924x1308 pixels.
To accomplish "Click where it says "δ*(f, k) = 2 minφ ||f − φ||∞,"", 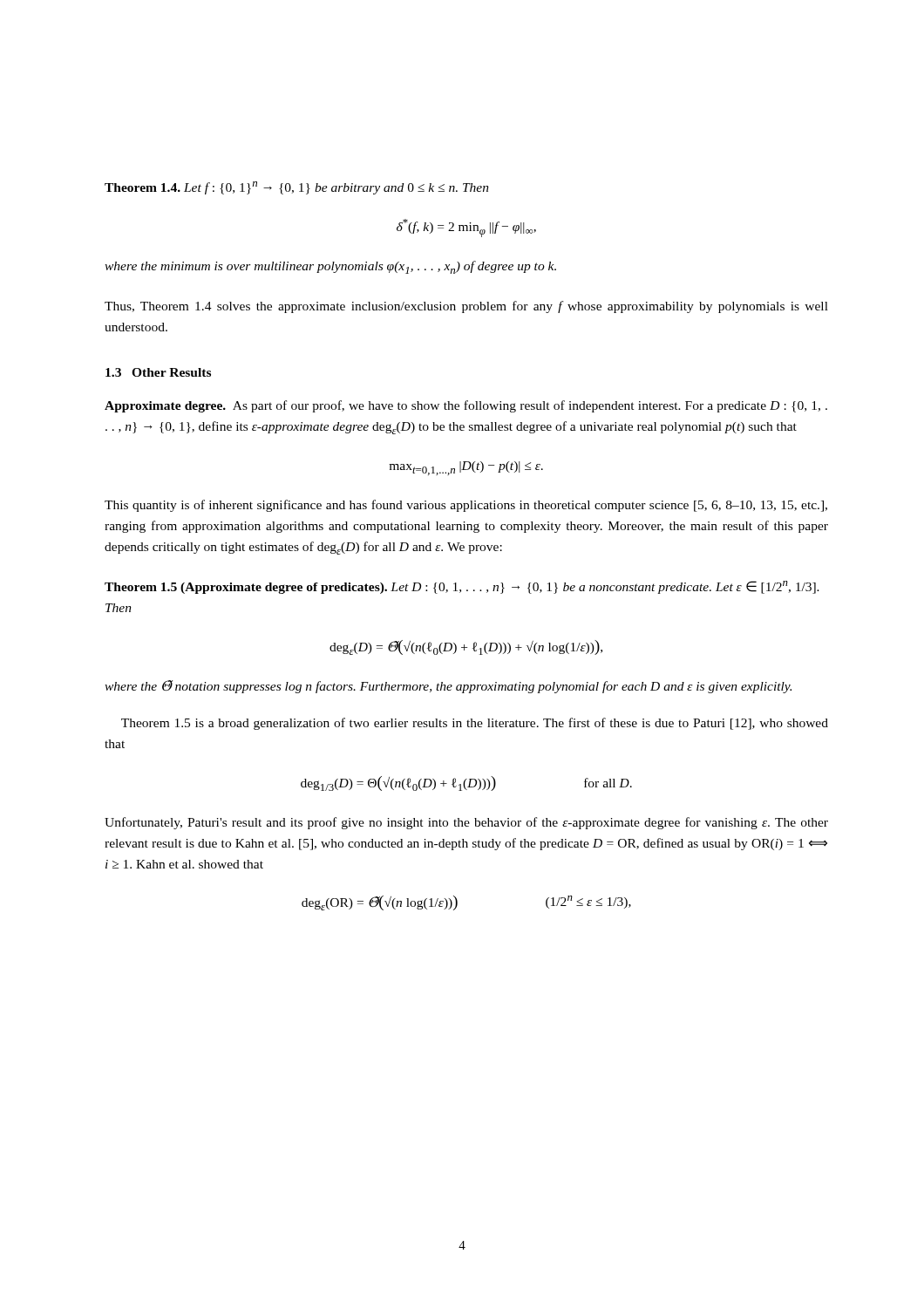I will coord(466,227).
